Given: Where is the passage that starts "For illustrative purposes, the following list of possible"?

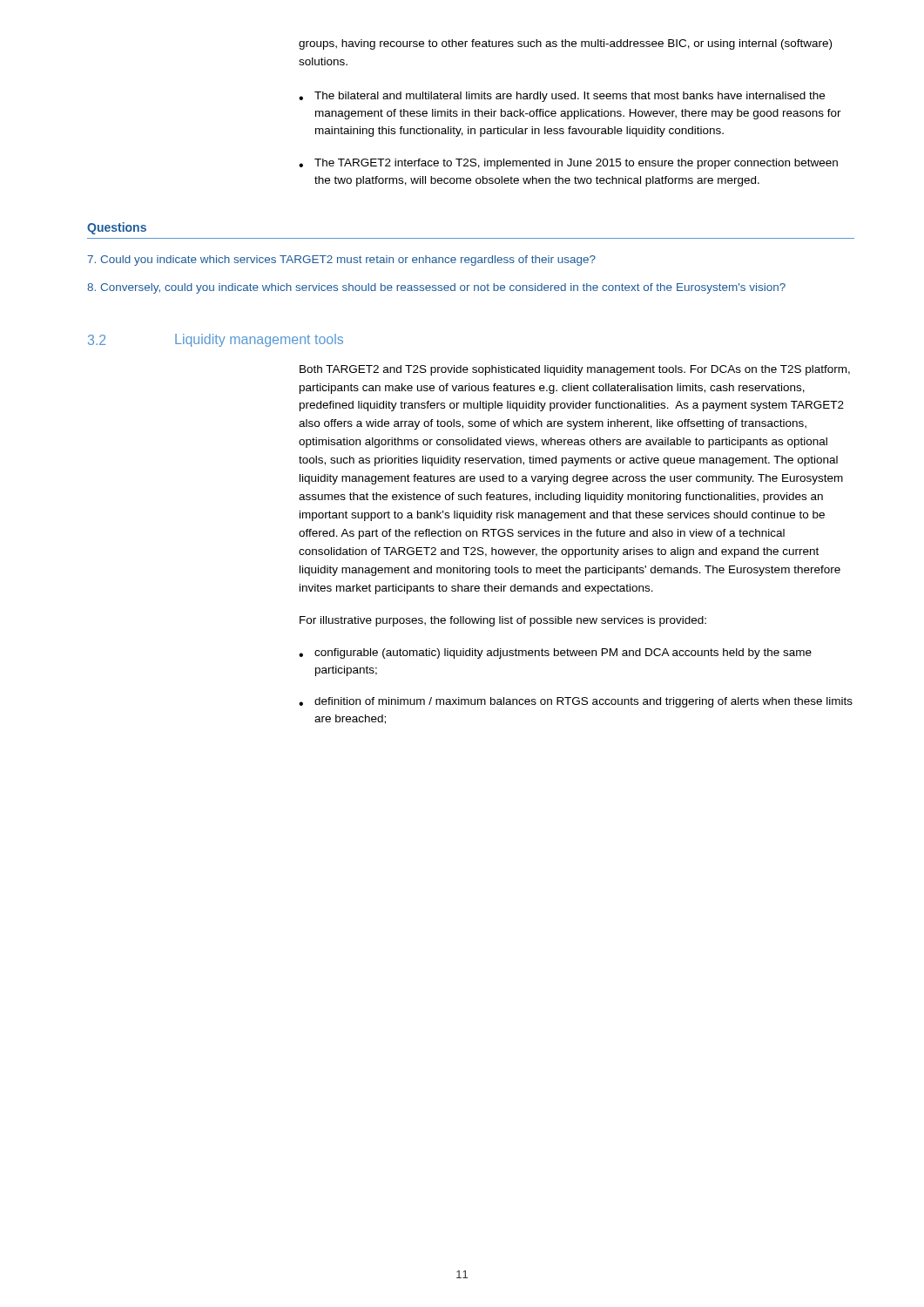Looking at the screenshot, I should pyautogui.click(x=503, y=620).
